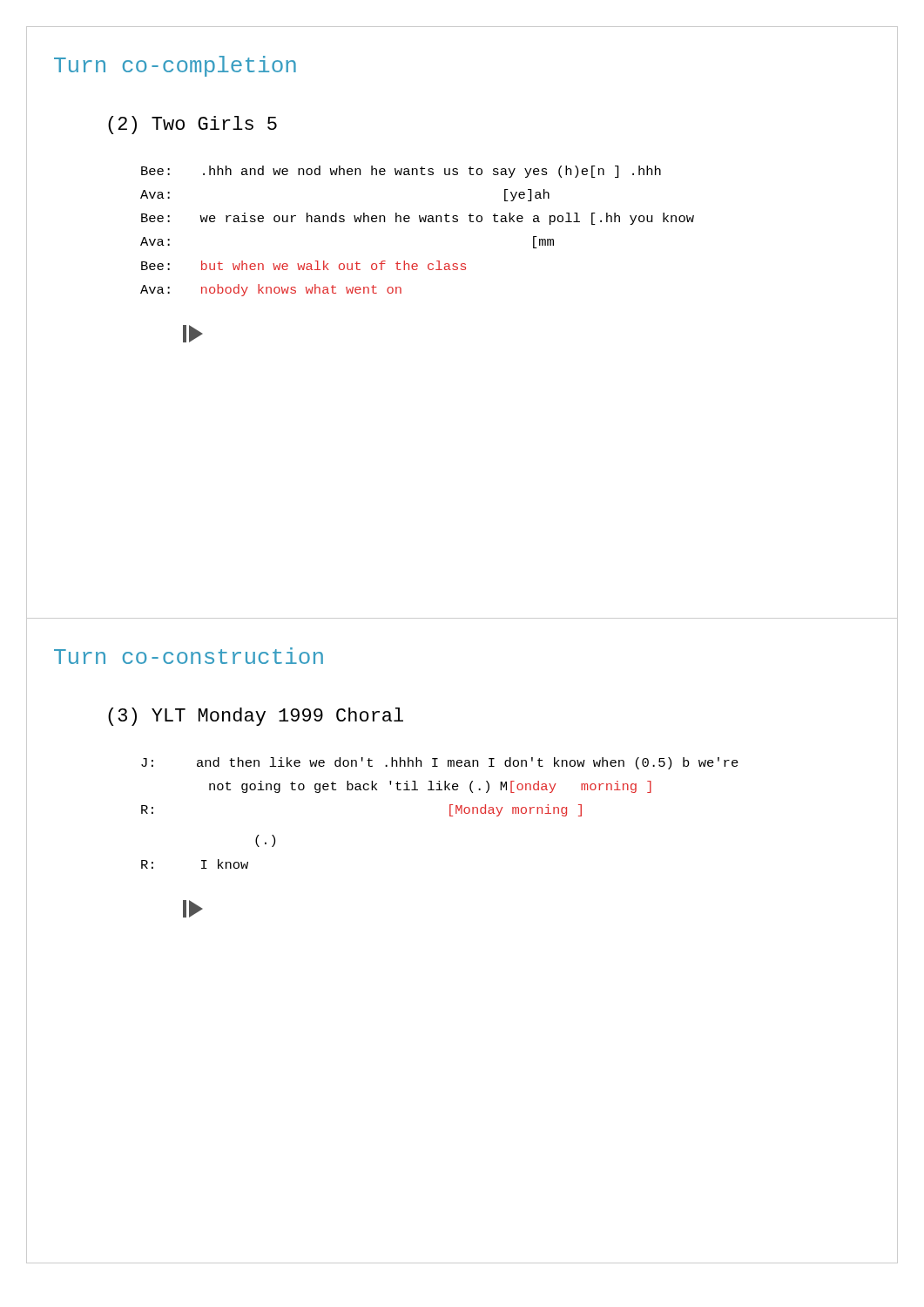Point to the text block starting "(3) YLT Monday"

point(255,717)
